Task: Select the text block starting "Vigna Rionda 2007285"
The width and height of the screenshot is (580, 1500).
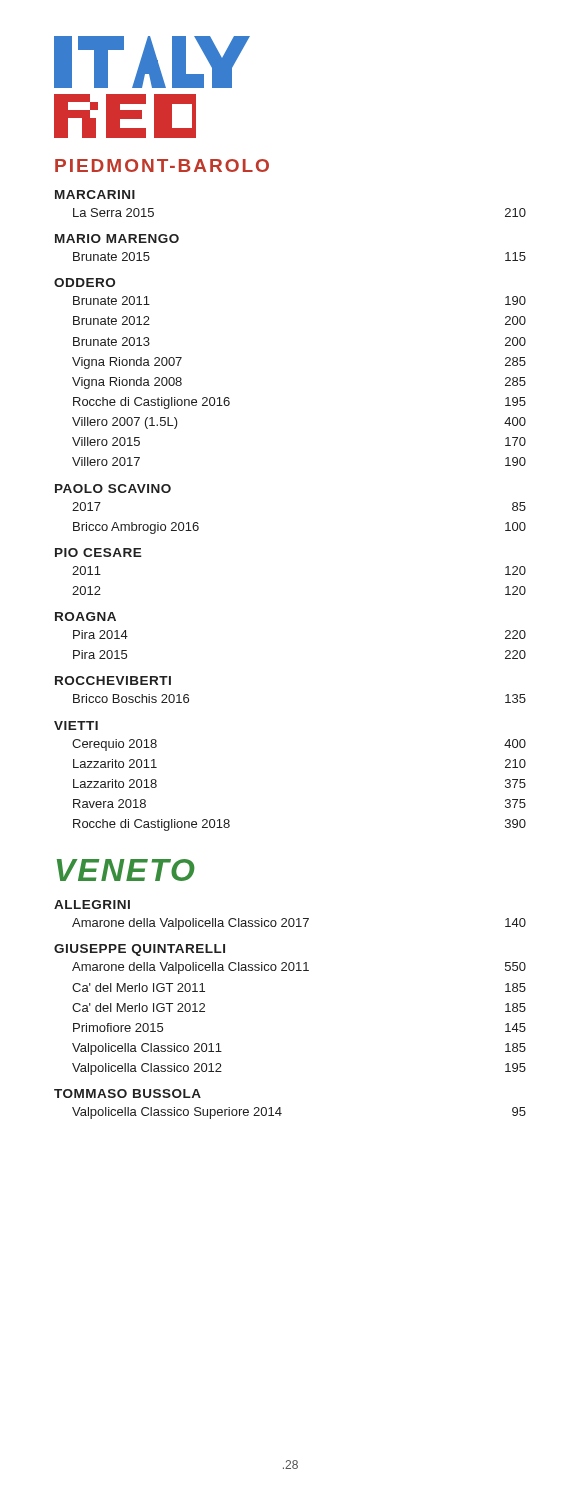Action: coord(124,364)
